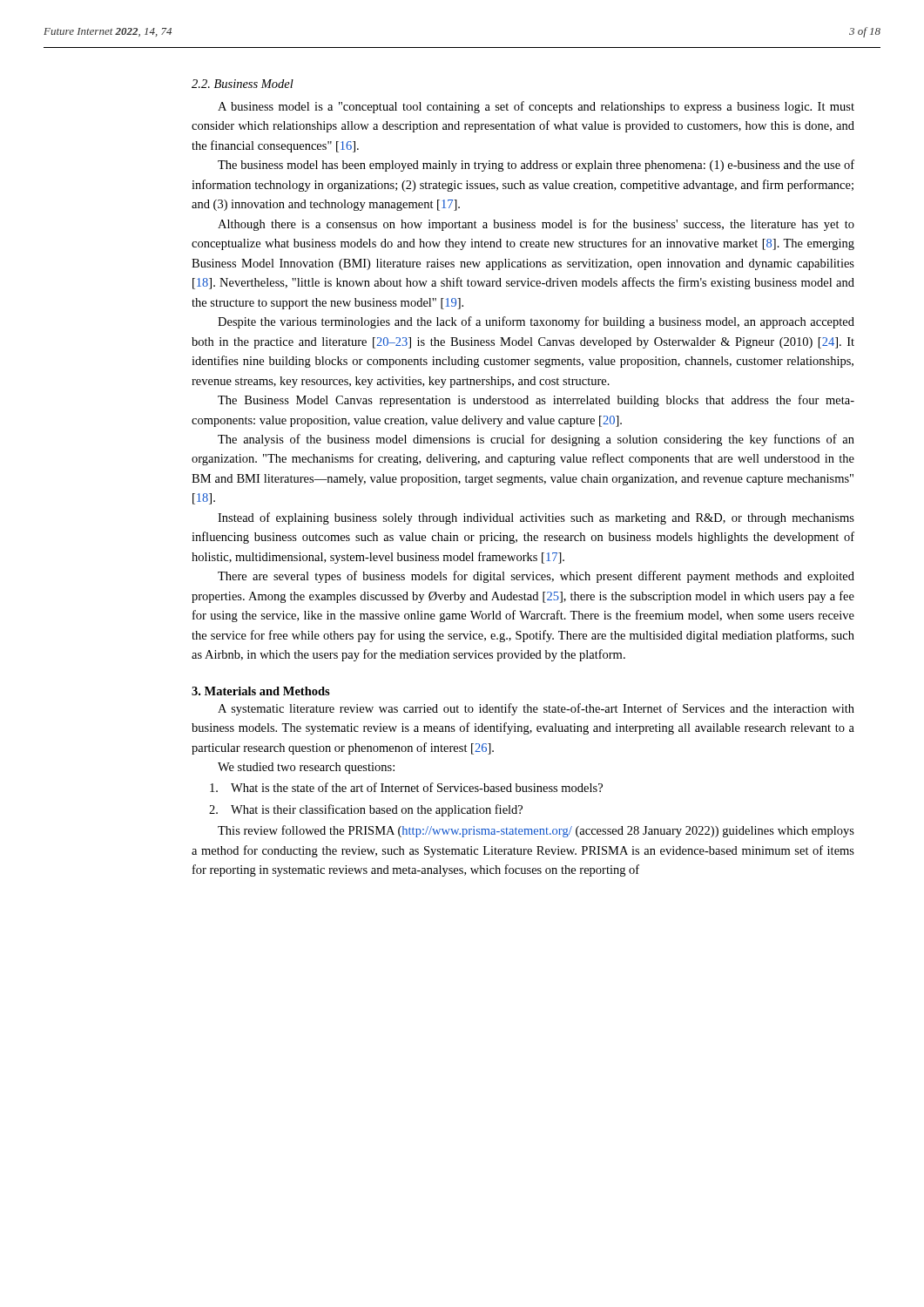Locate the block of text that opens with "Despite the various terminologies"
The image size is (924, 1307).
[x=523, y=351]
